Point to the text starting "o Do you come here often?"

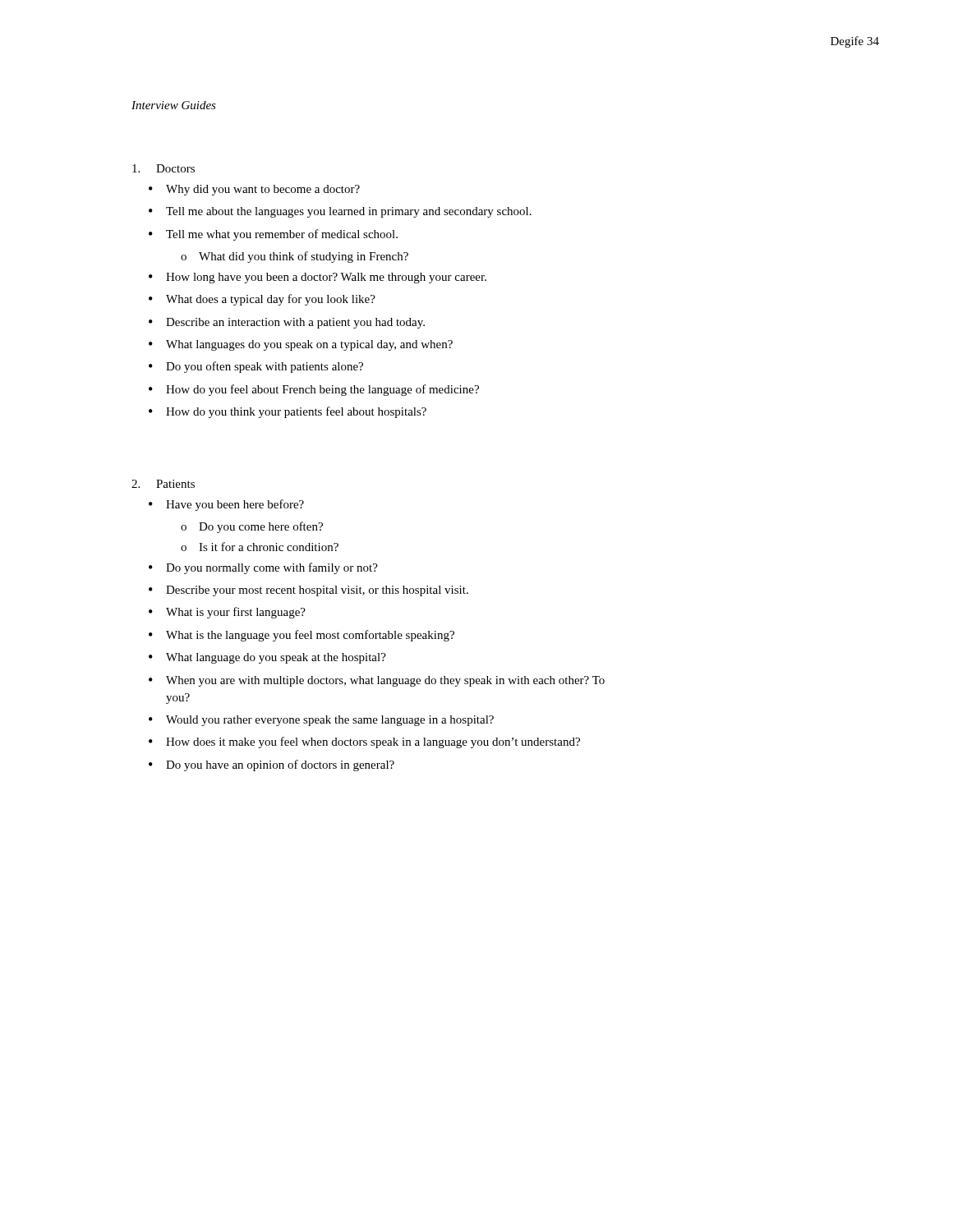tap(252, 527)
